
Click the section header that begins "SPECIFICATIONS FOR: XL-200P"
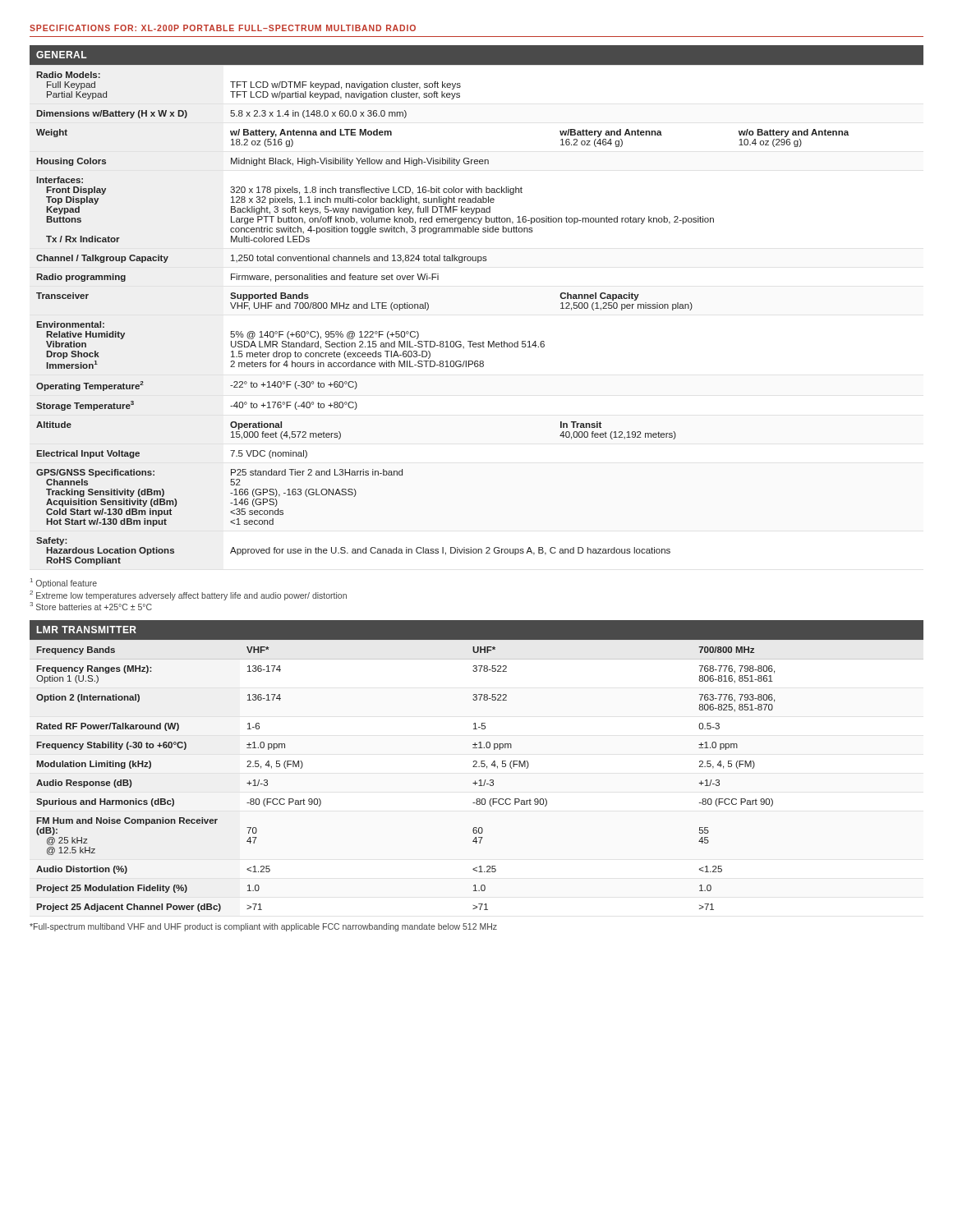(x=223, y=28)
